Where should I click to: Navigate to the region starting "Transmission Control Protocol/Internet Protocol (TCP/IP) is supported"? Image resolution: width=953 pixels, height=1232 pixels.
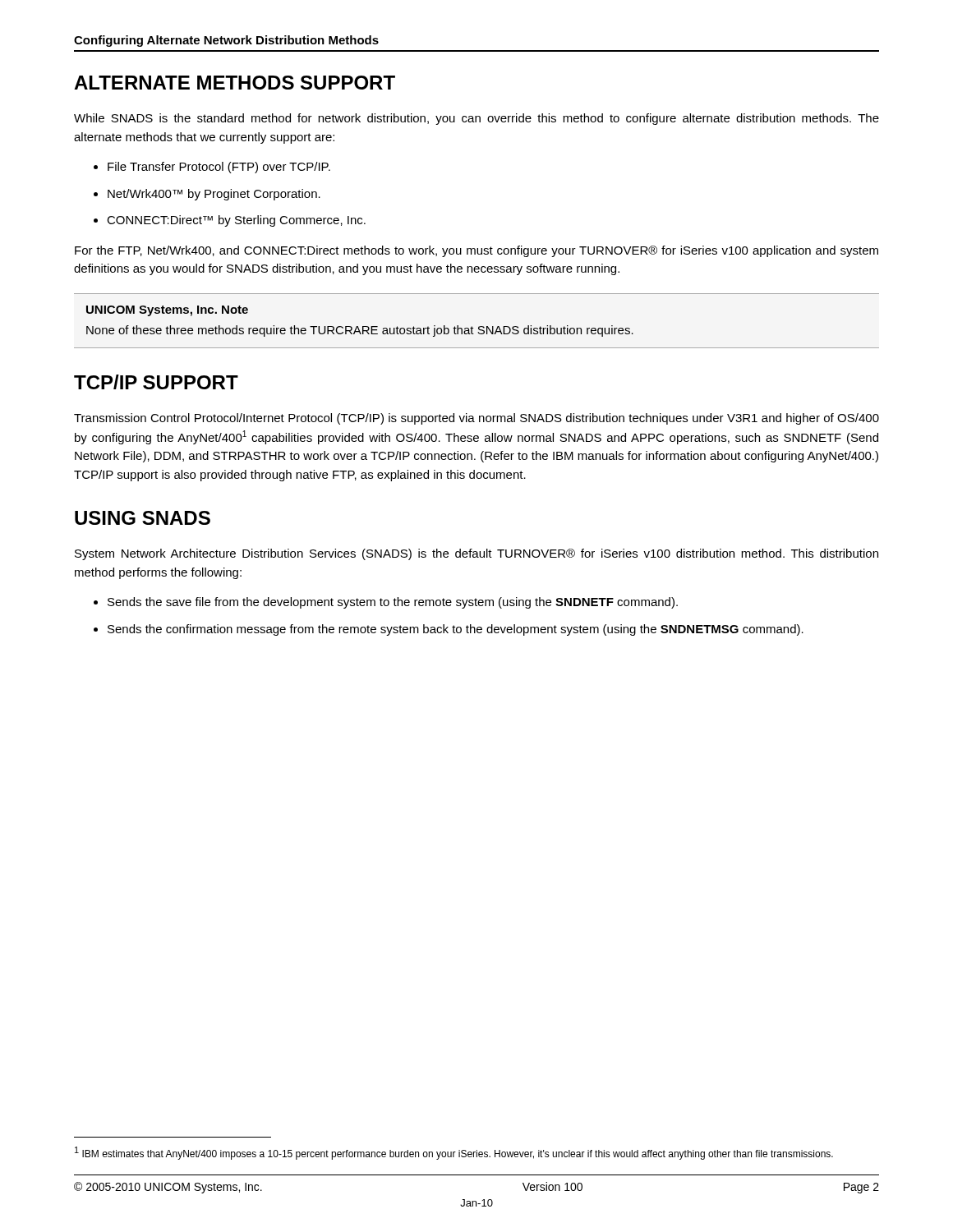(x=476, y=446)
